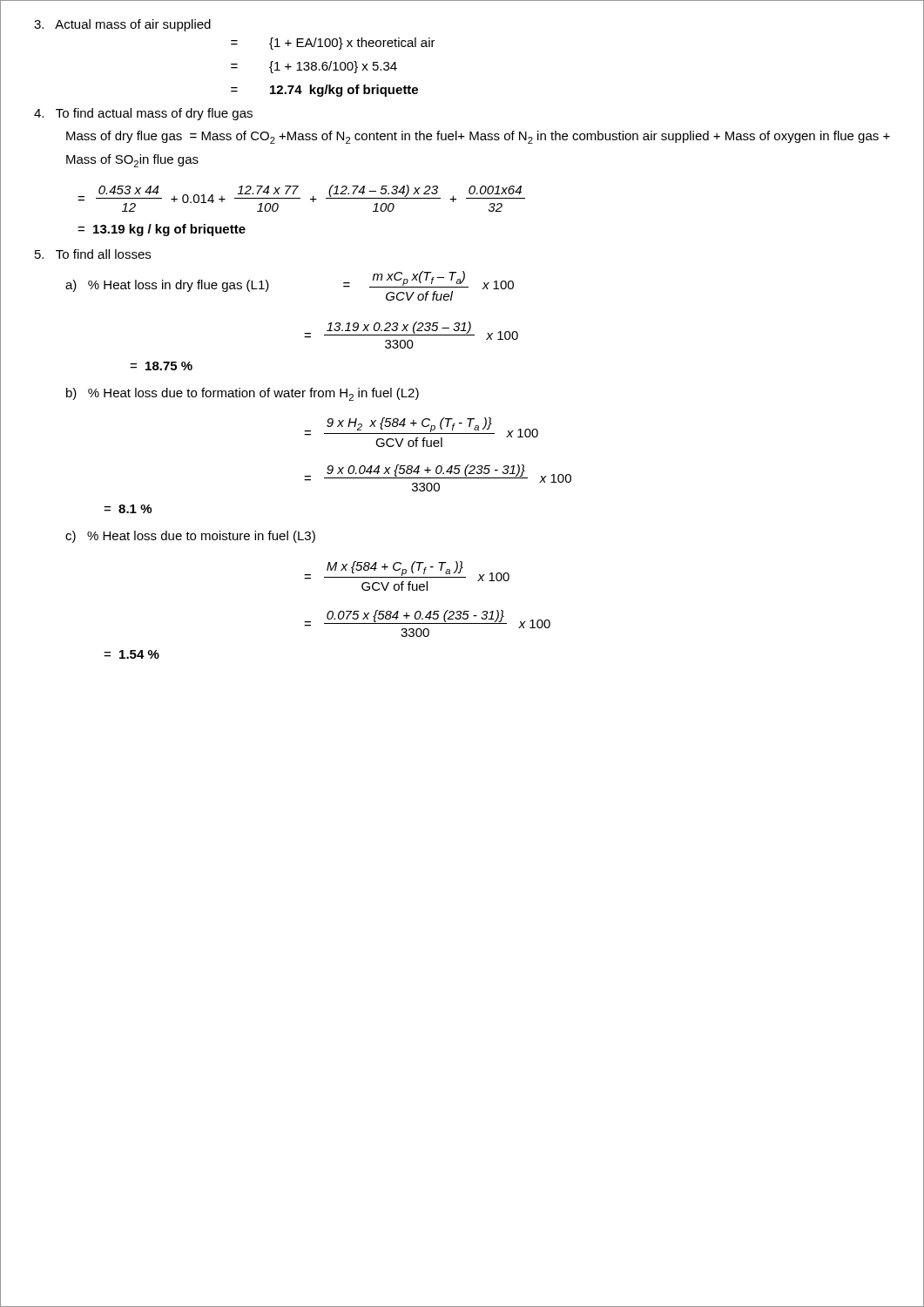Select the passage starting "b) % Heat"

pos(242,394)
